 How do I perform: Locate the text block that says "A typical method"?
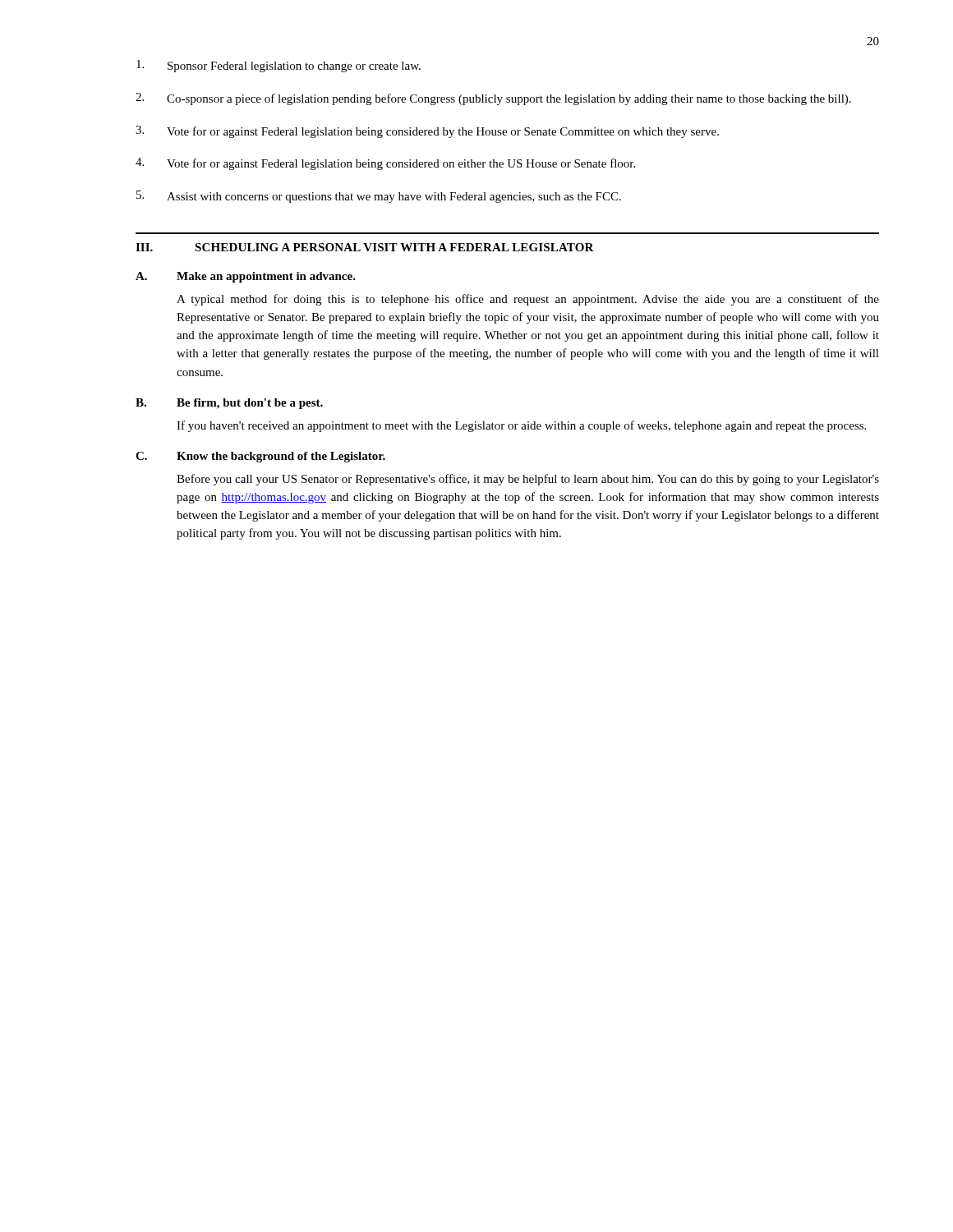click(528, 335)
